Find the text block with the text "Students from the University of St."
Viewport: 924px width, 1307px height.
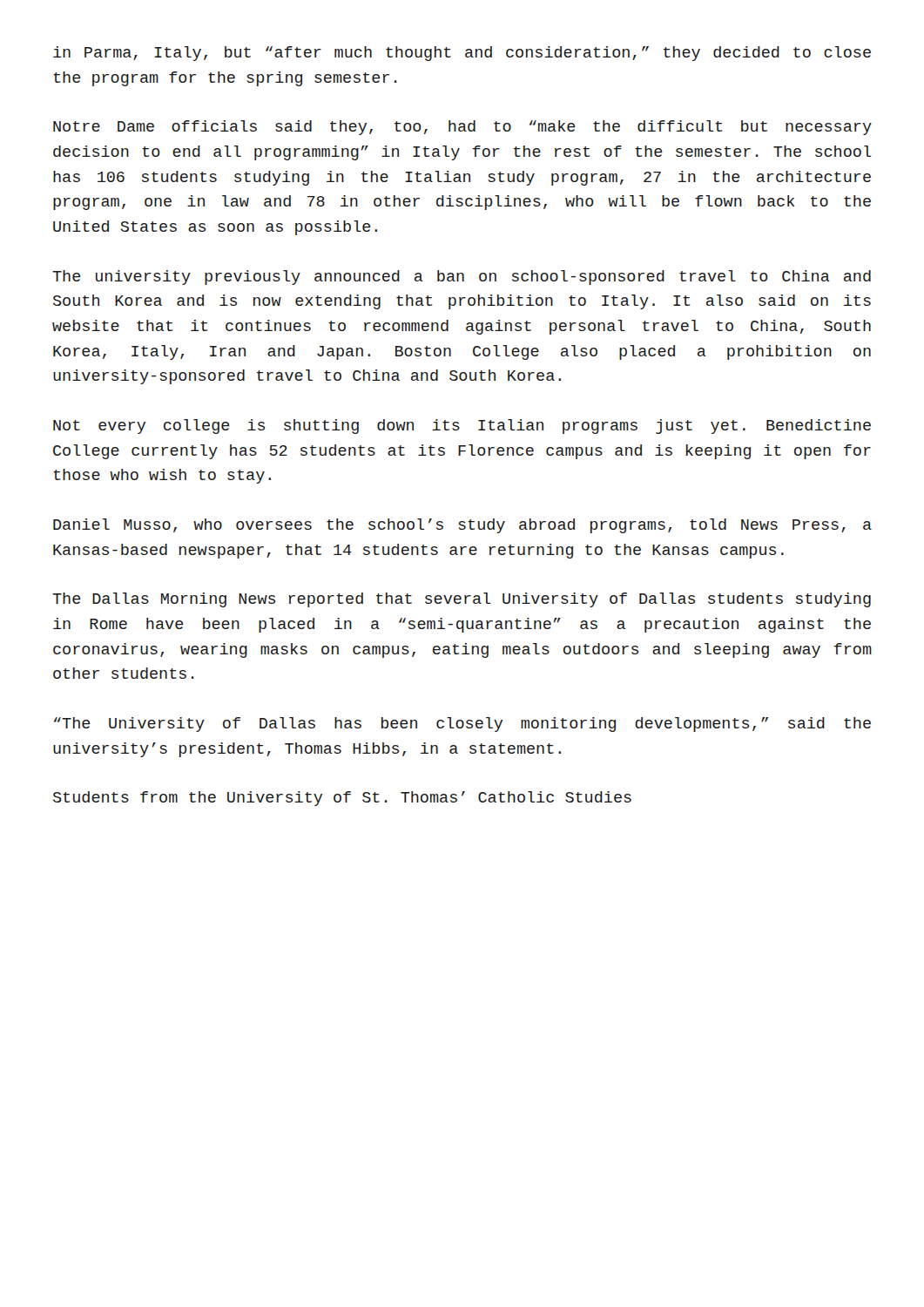click(x=342, y=799)
